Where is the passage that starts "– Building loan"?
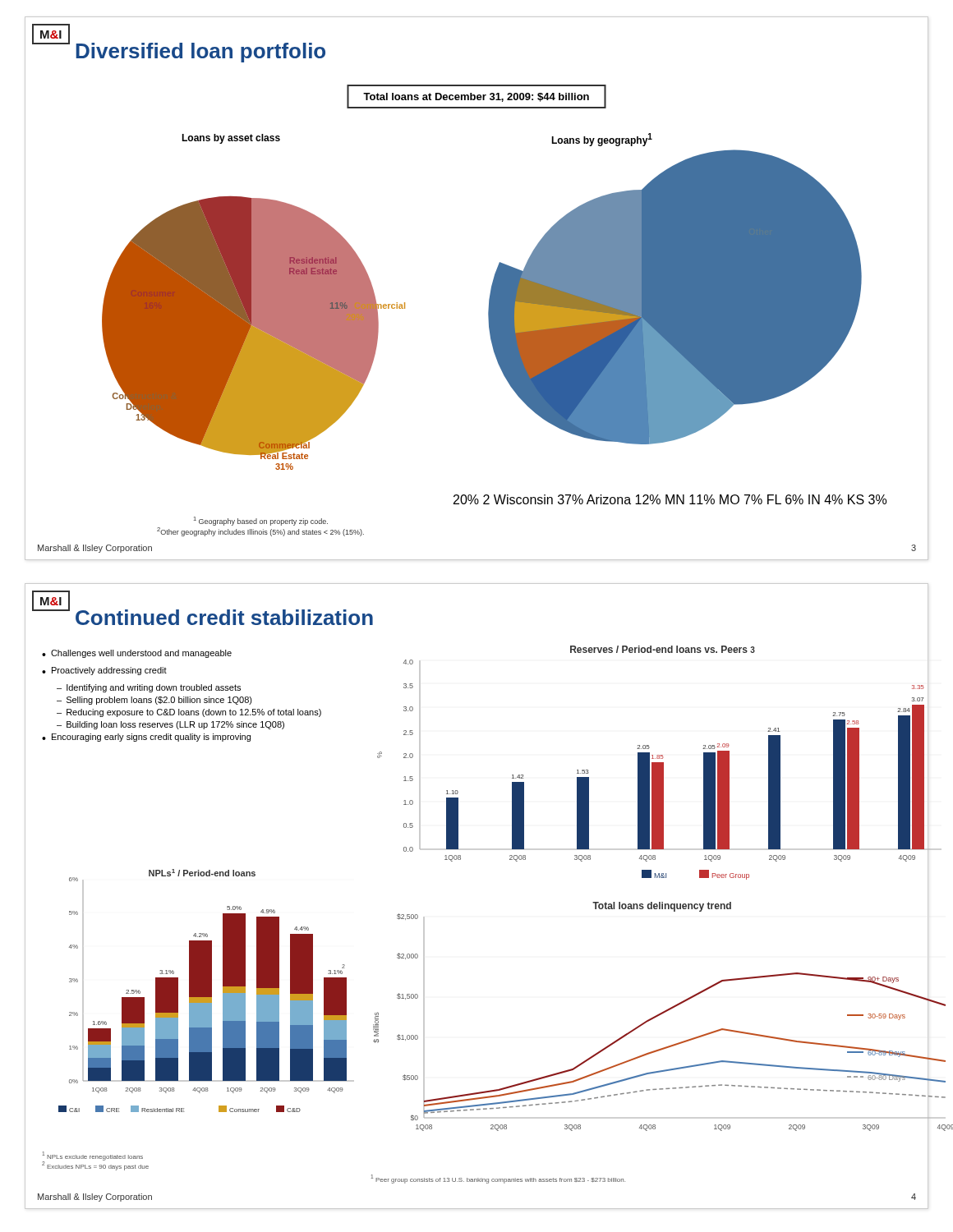The image size is (953, 1232). [171, 724]
